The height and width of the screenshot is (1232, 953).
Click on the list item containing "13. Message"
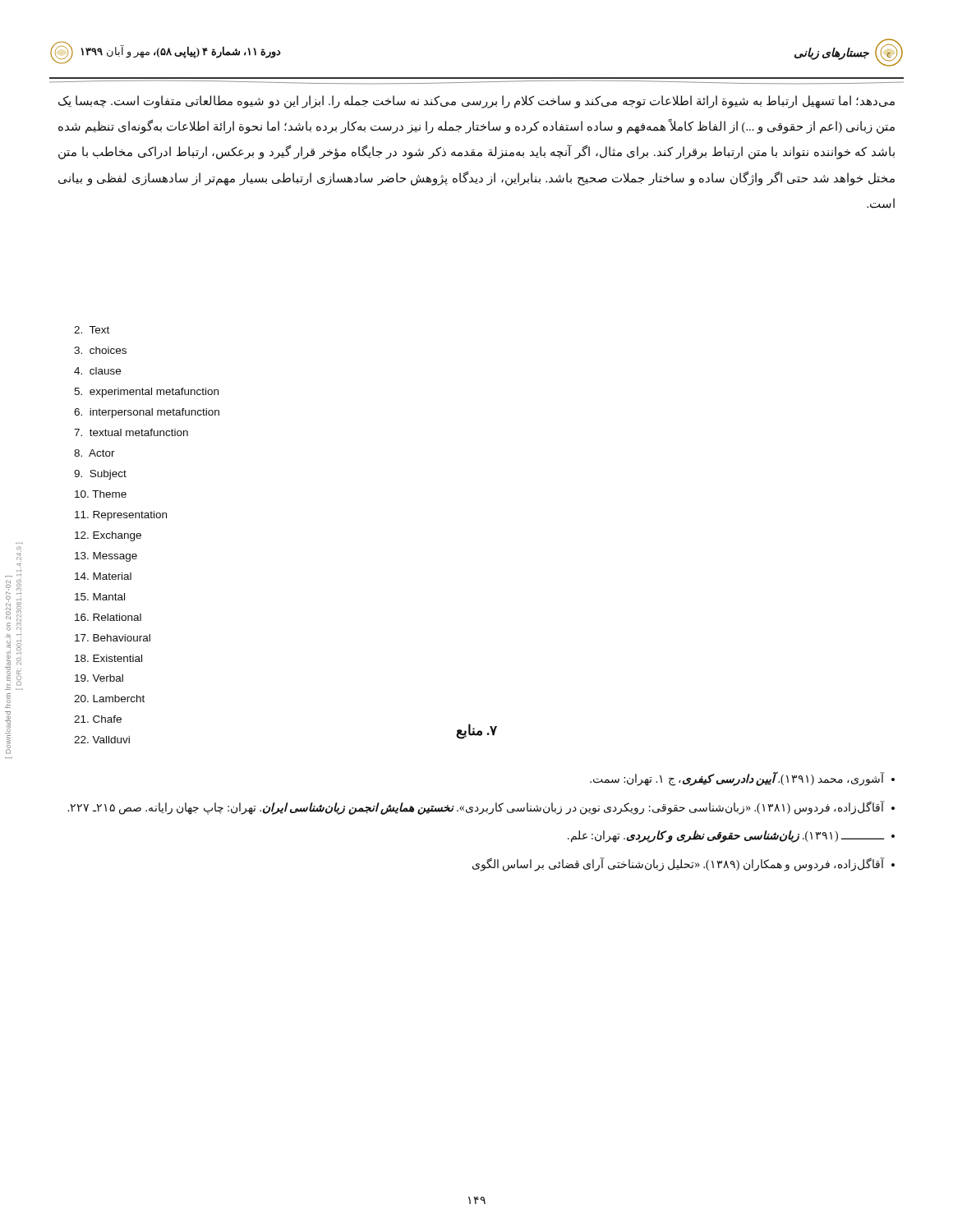point(106,555)
